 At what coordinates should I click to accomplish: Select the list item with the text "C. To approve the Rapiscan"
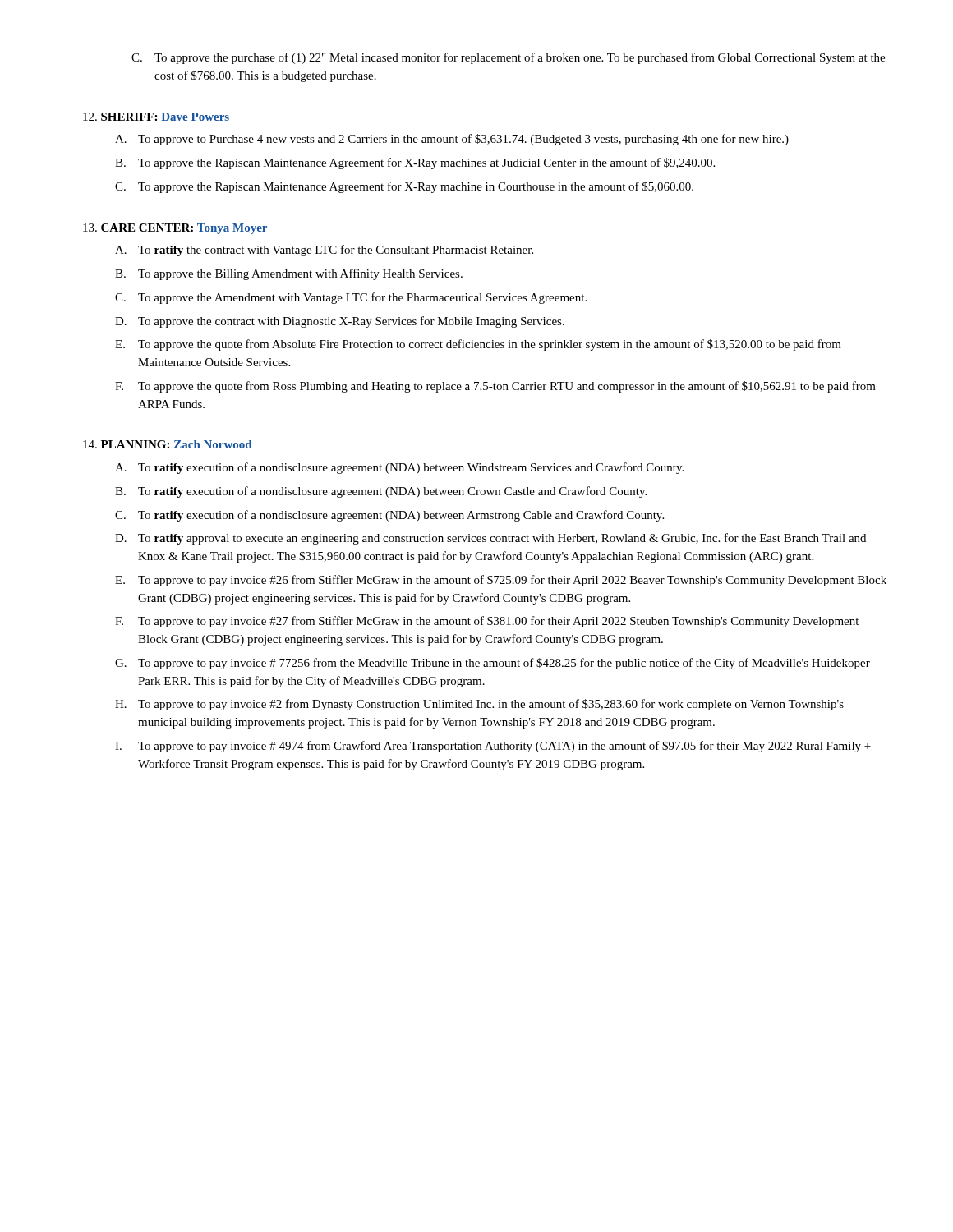click(501, 187)
